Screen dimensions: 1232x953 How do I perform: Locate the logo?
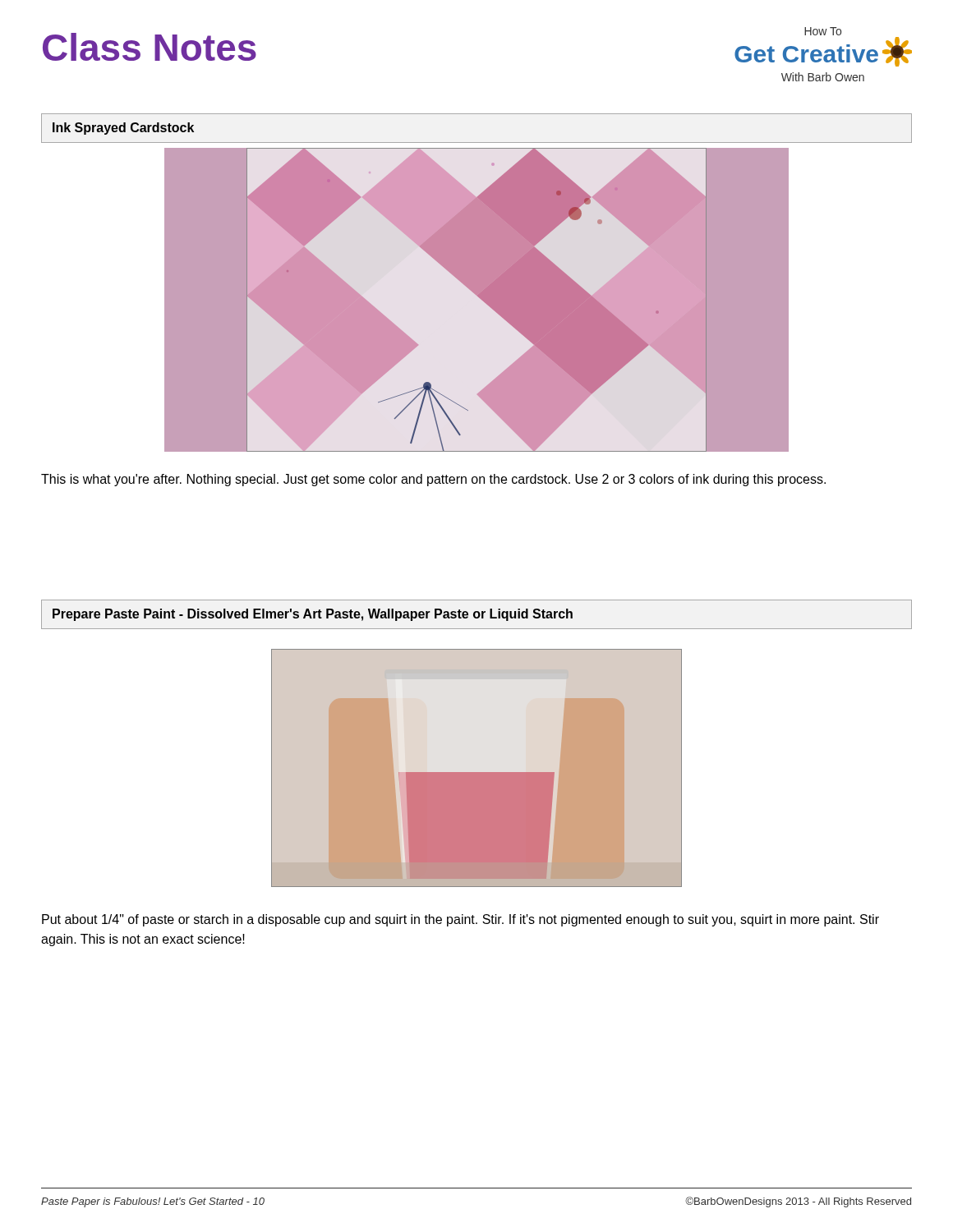823,54
